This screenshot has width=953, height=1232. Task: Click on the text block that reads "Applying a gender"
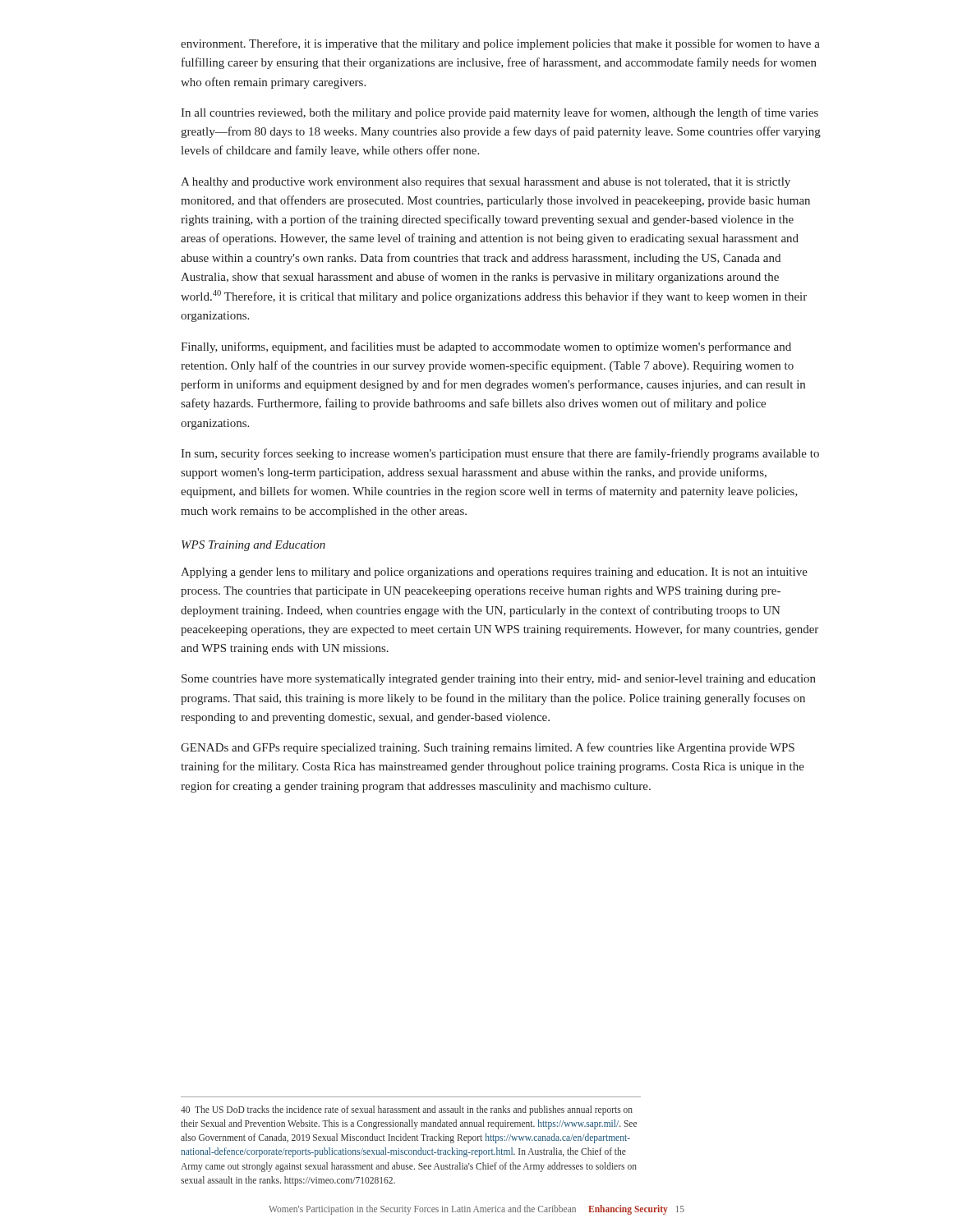501,610
